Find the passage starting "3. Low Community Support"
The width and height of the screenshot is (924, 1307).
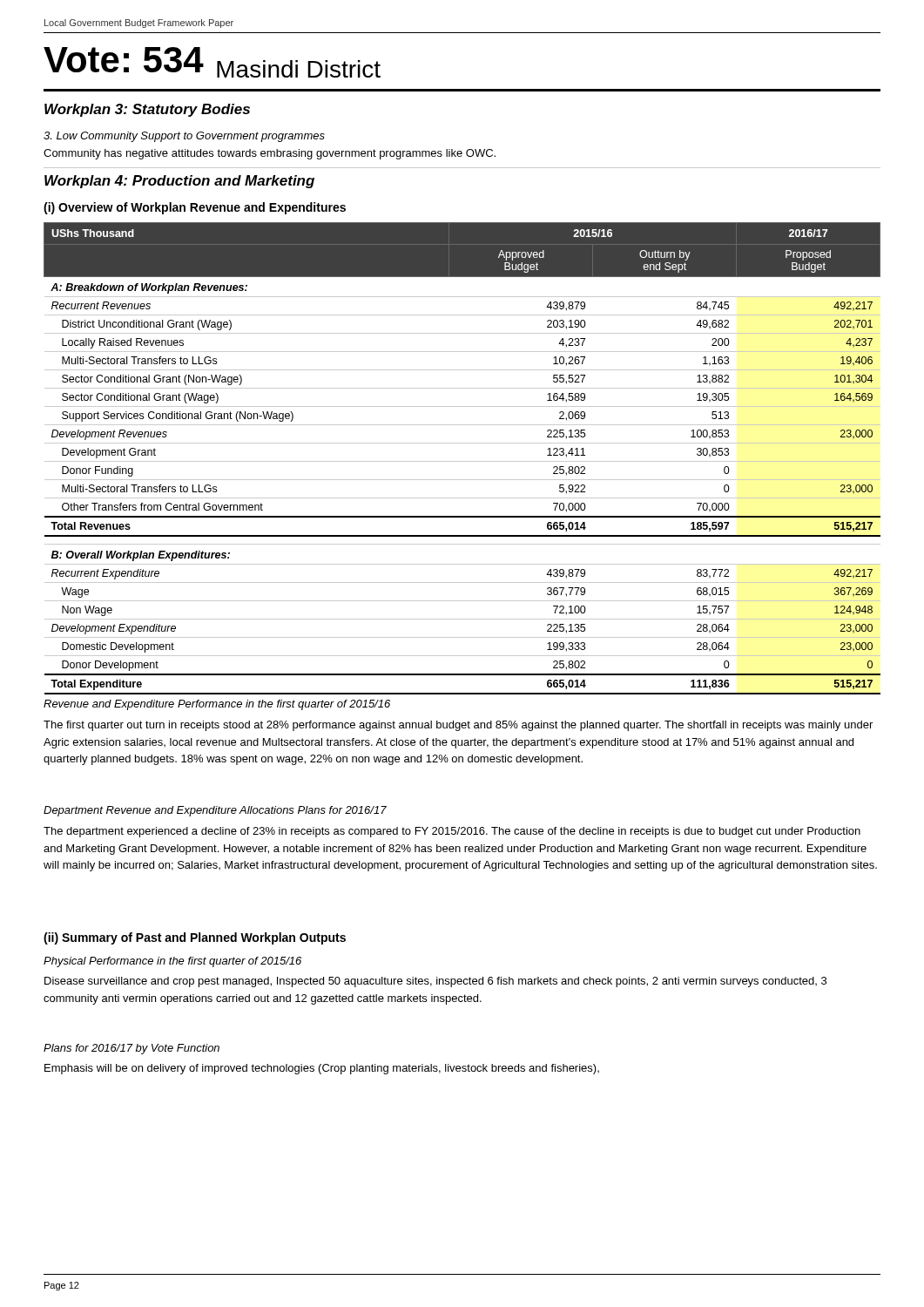[184, 136]
